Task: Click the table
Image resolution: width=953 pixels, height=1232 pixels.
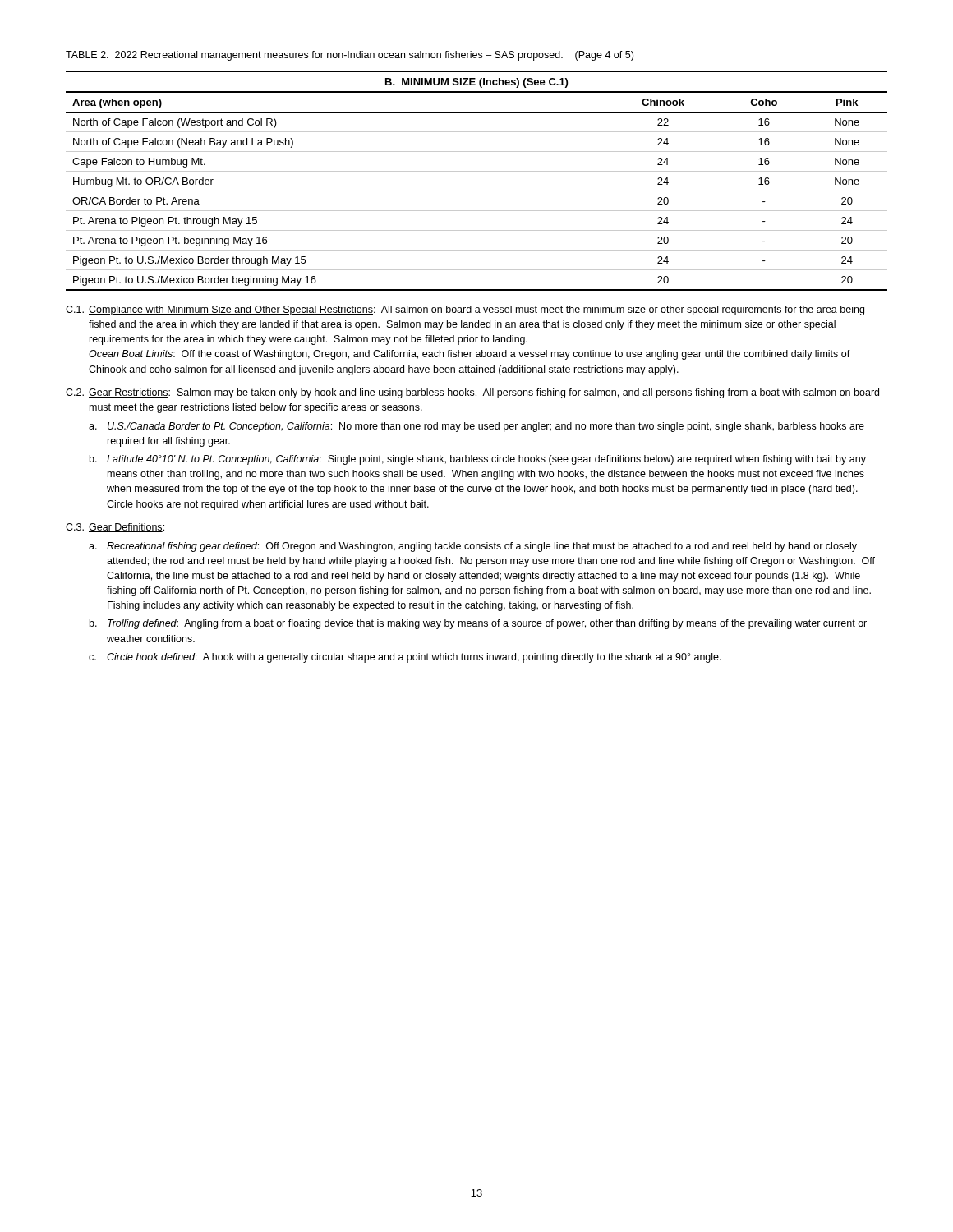Action: tap(476, 181)
